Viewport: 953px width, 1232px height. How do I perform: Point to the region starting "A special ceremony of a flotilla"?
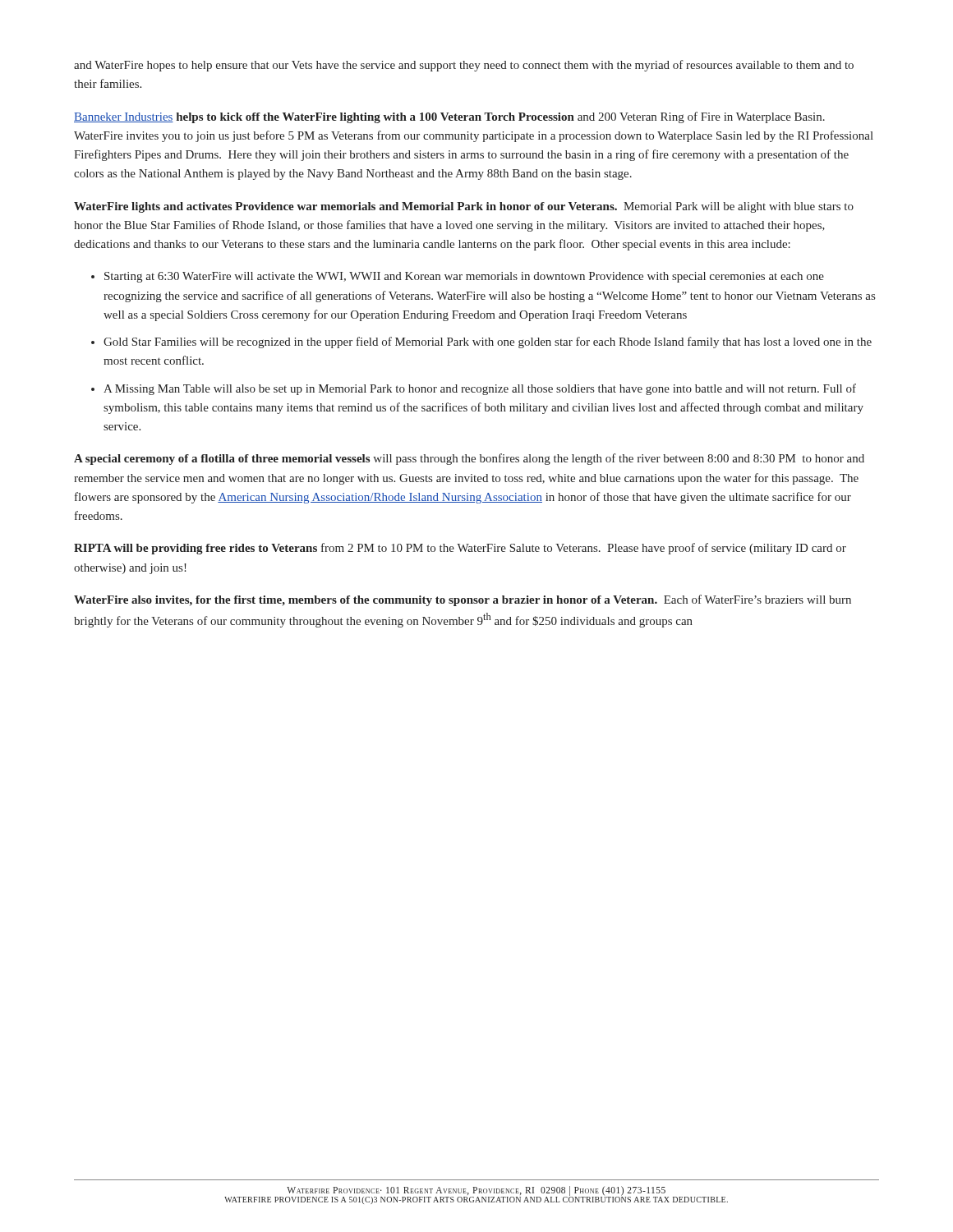click(x=476, y=488)
